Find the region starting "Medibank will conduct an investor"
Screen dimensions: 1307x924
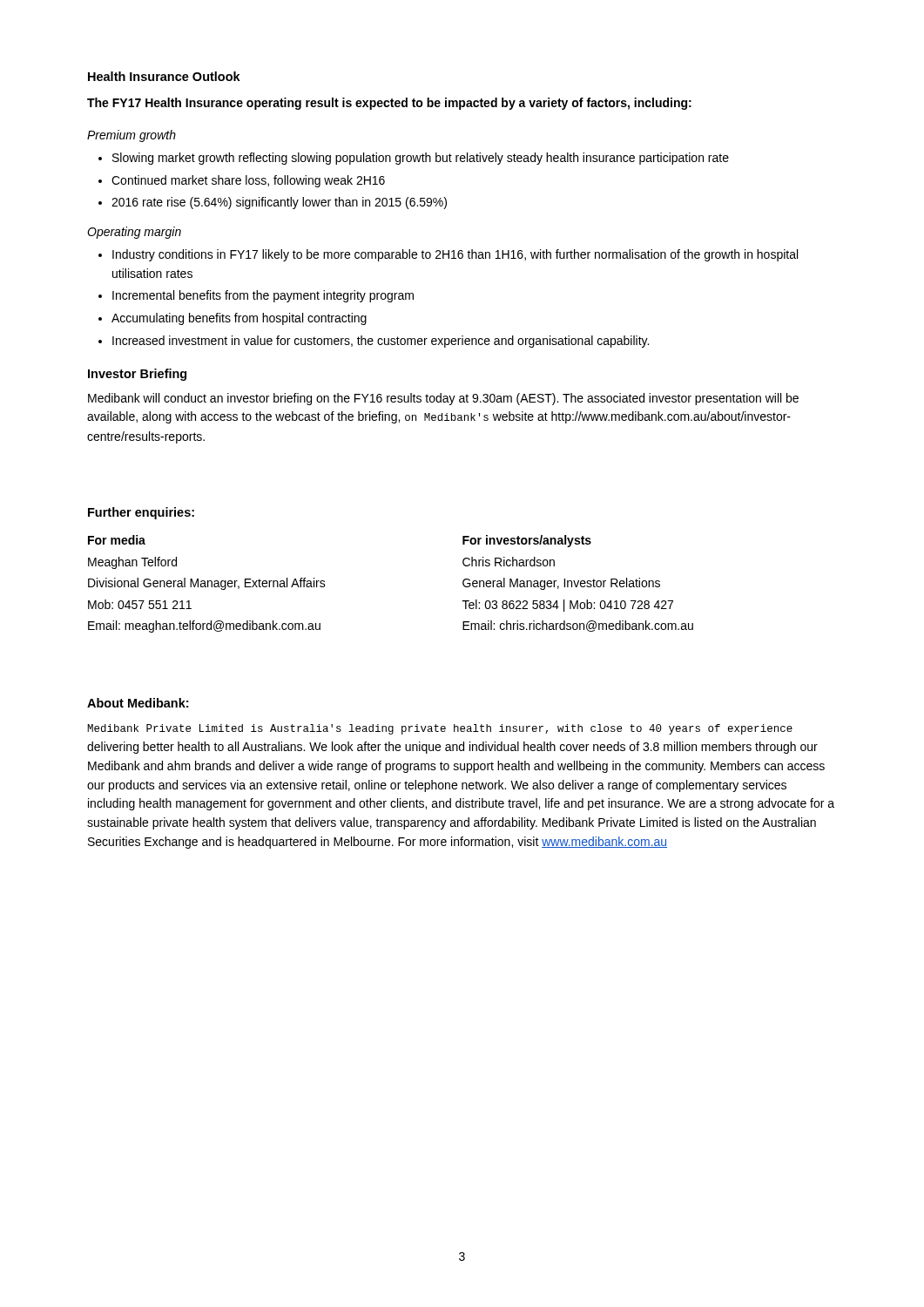click(443, 417)
